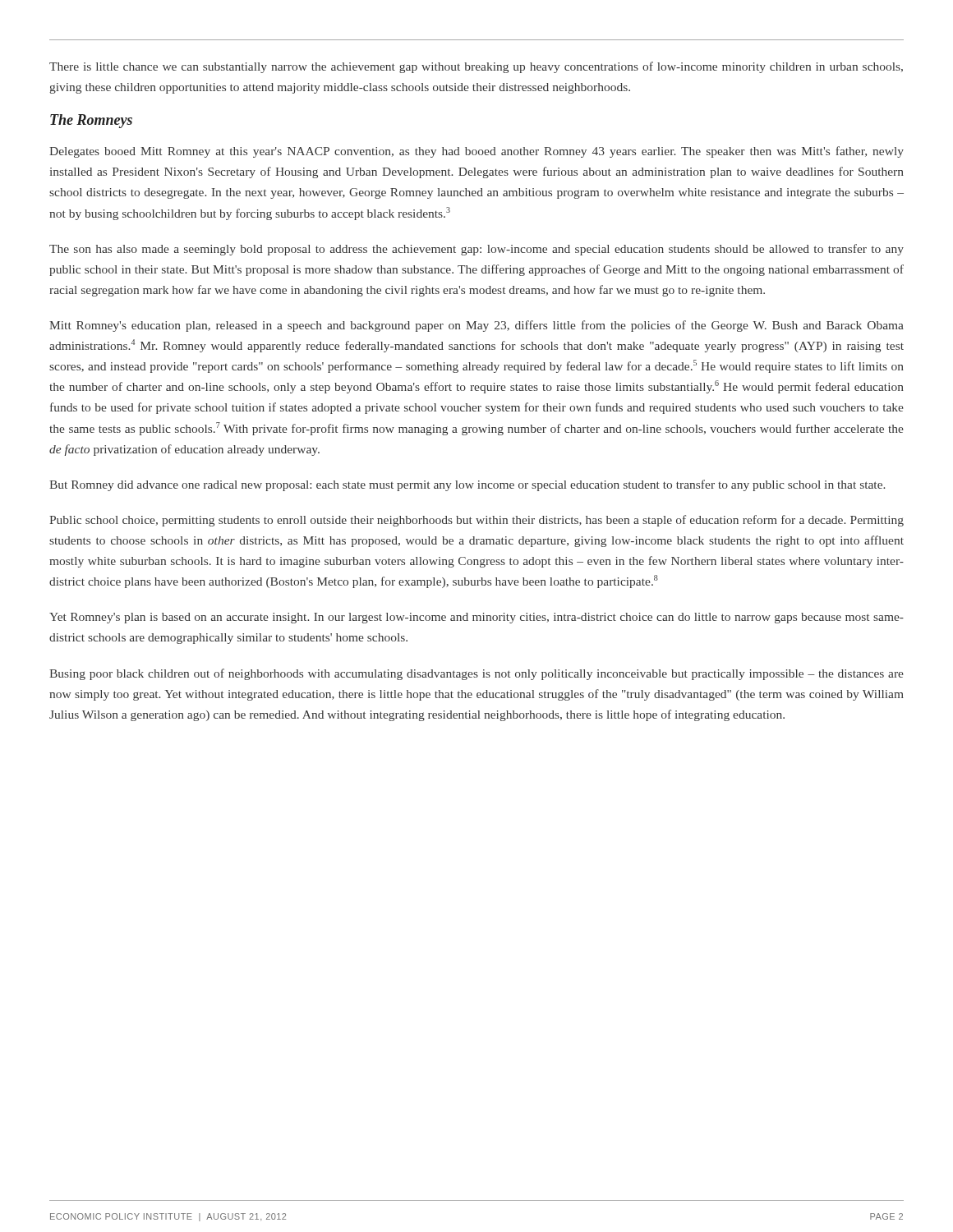Point to the passage starting "Public school choice, permitting students to enroll outside"
This screenshot has width=953, height=1232.
[x=476, y=550]
